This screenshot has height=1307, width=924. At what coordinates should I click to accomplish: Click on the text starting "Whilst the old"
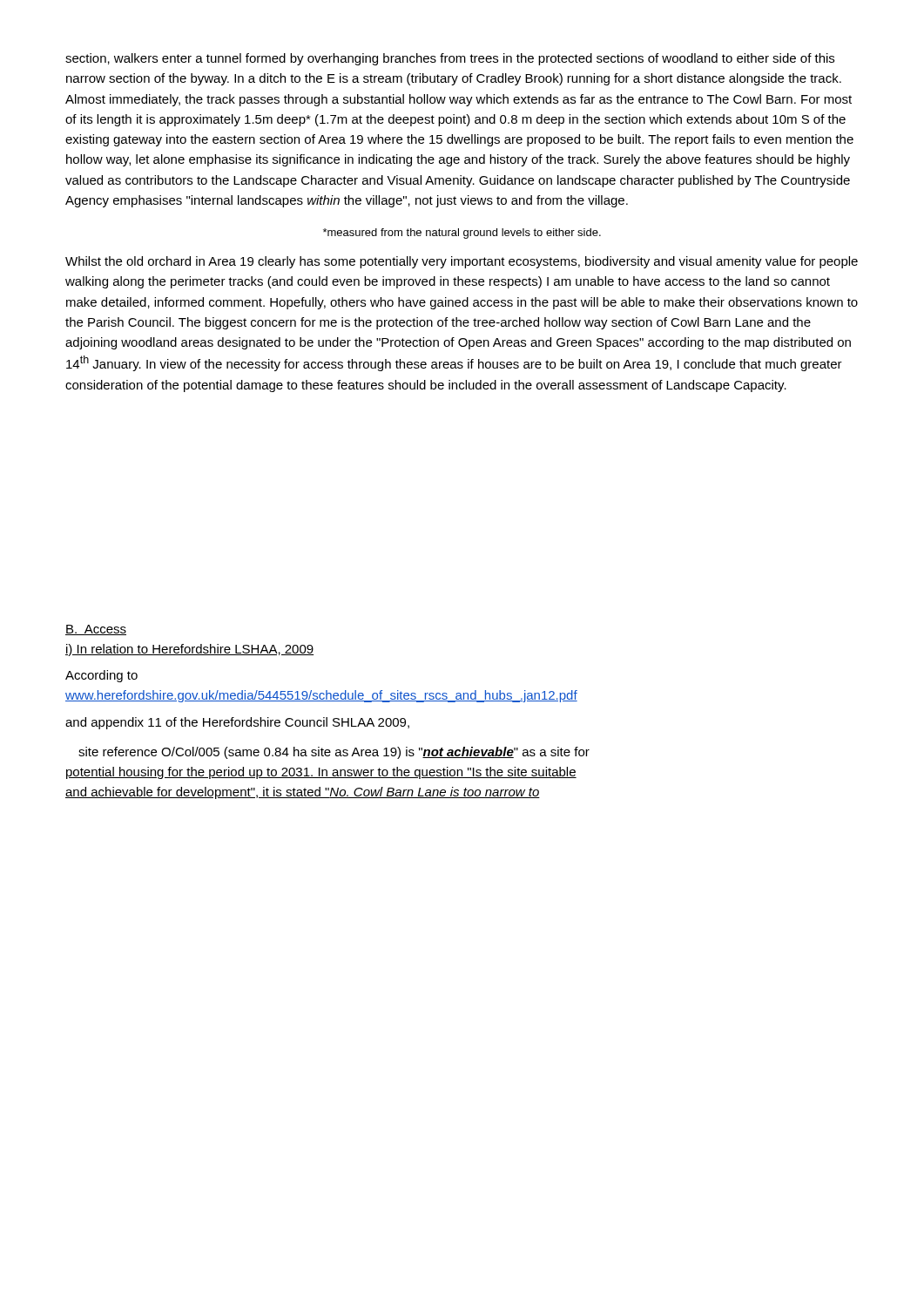(x=462, y=323)
